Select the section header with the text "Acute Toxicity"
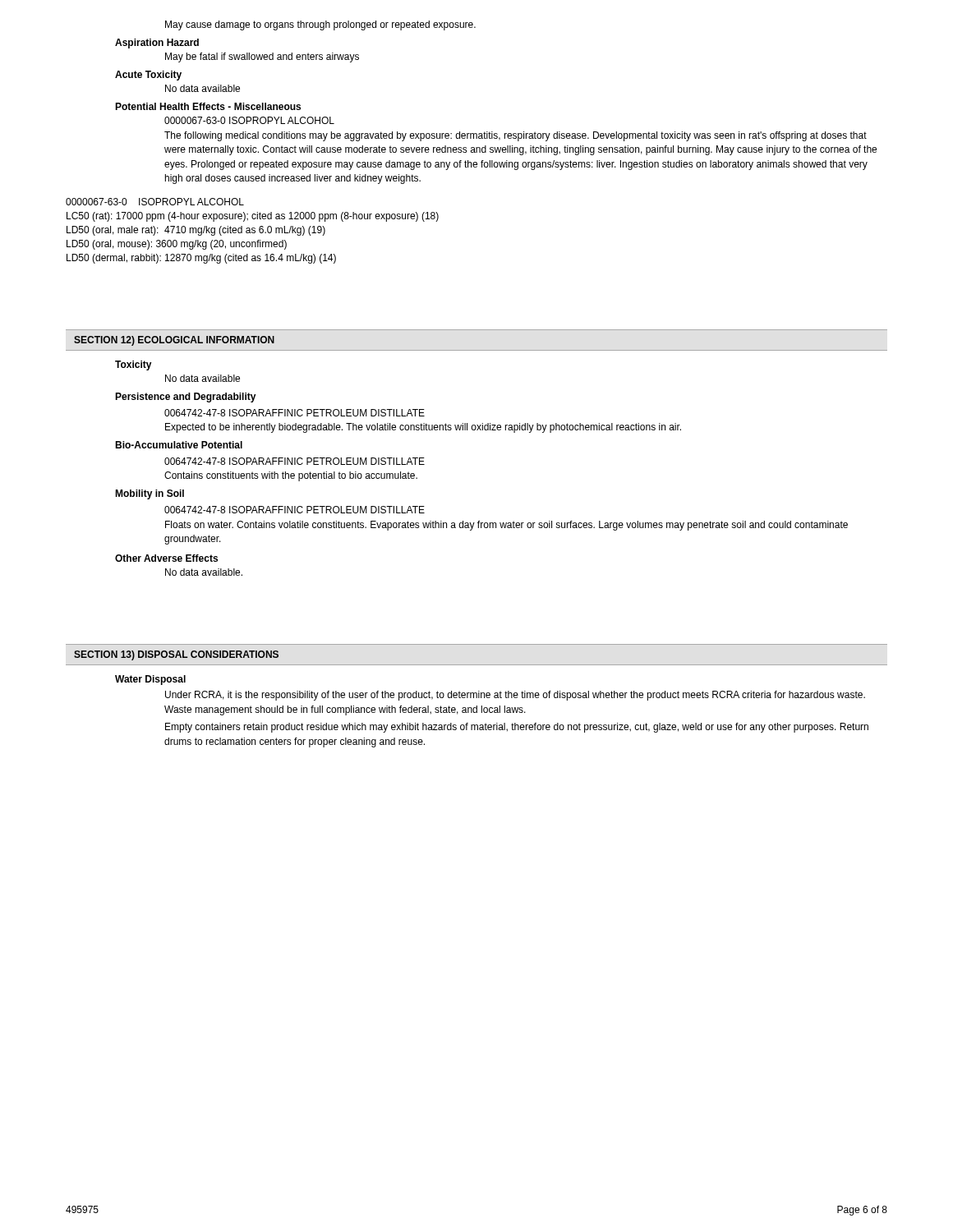This screenshot has height=1232, width=953. point(148,75)
